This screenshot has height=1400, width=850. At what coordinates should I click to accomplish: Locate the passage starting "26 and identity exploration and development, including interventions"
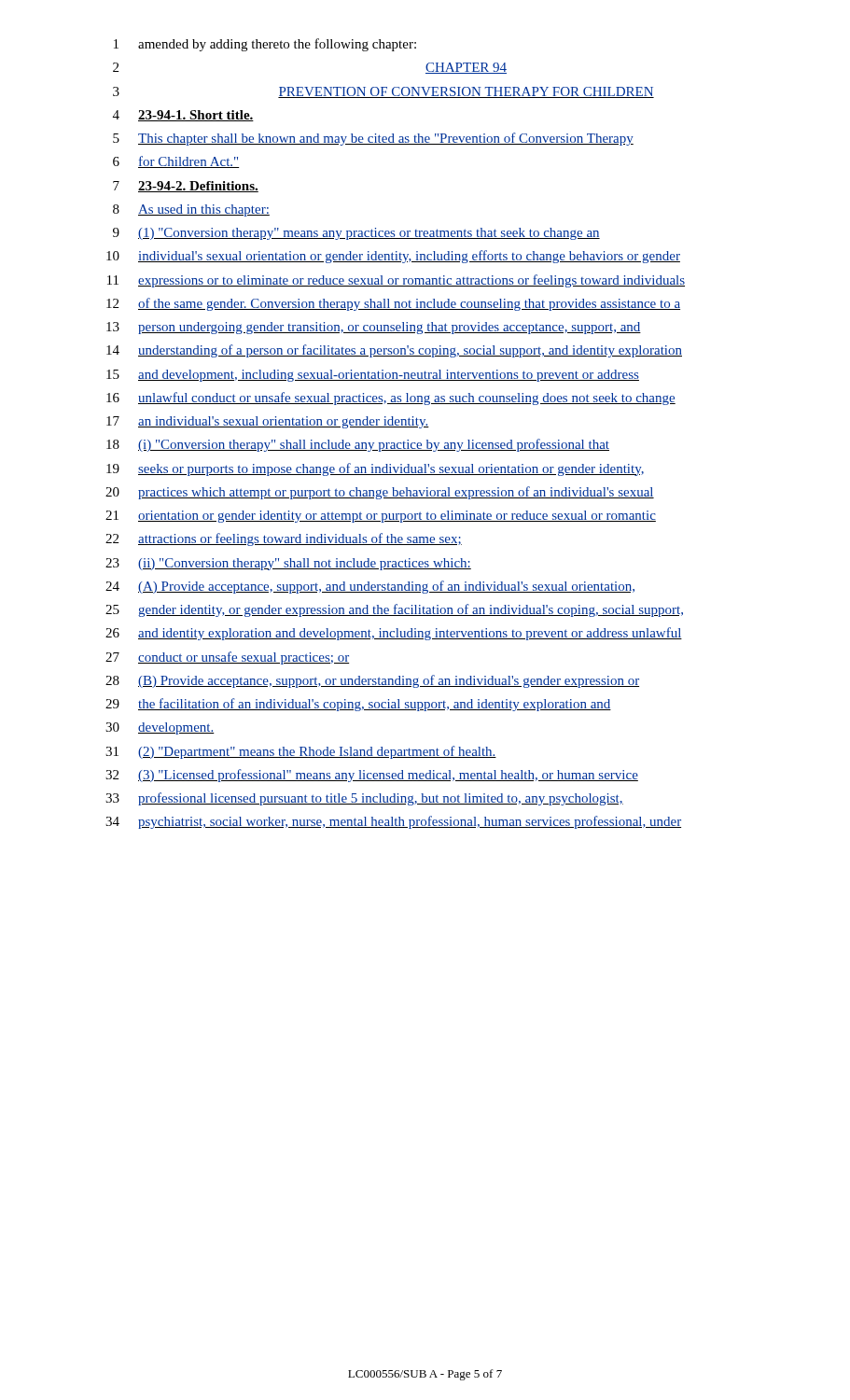tap(439, 634)
